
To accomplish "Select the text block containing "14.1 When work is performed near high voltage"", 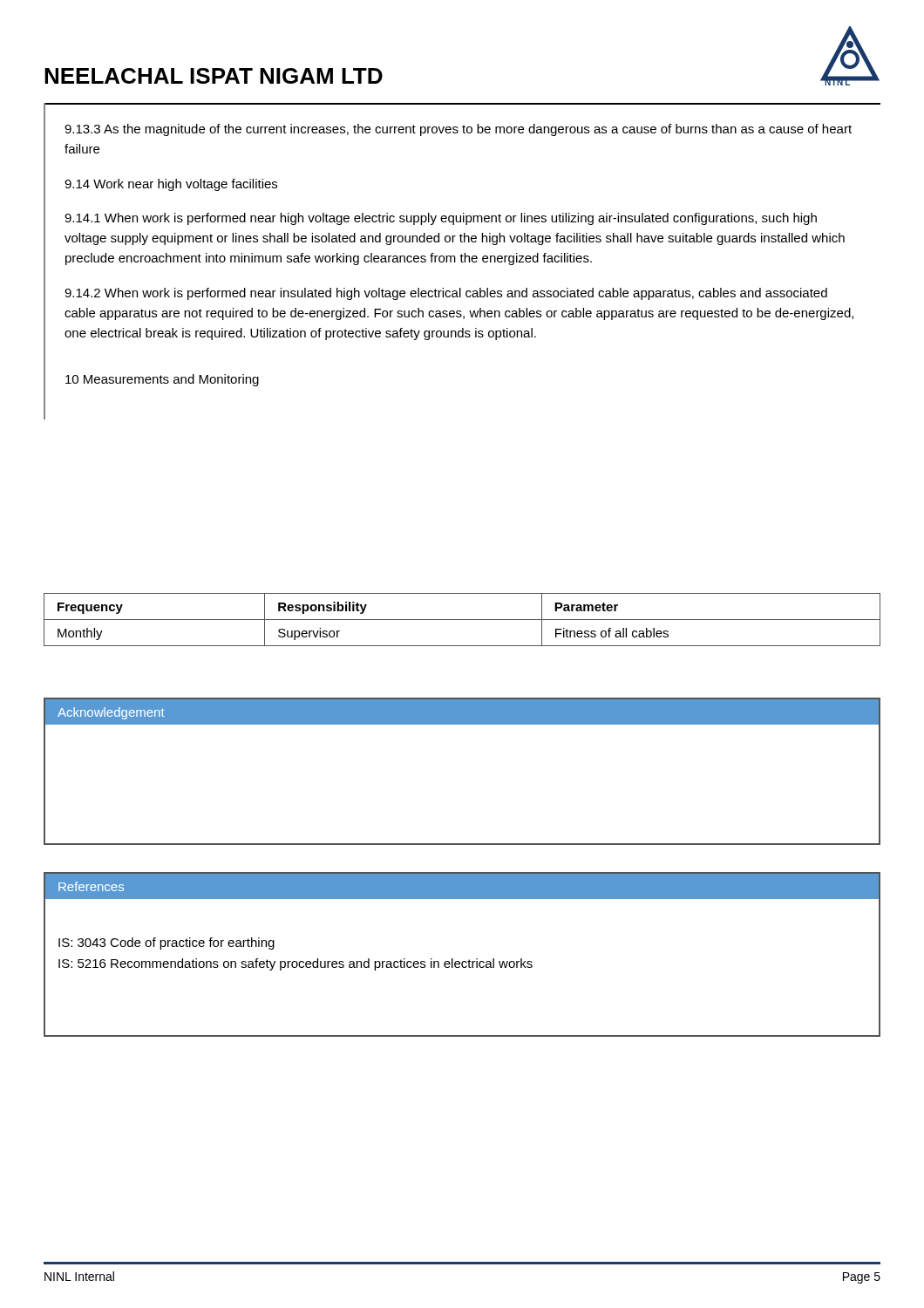I will (x=455, y=238).
